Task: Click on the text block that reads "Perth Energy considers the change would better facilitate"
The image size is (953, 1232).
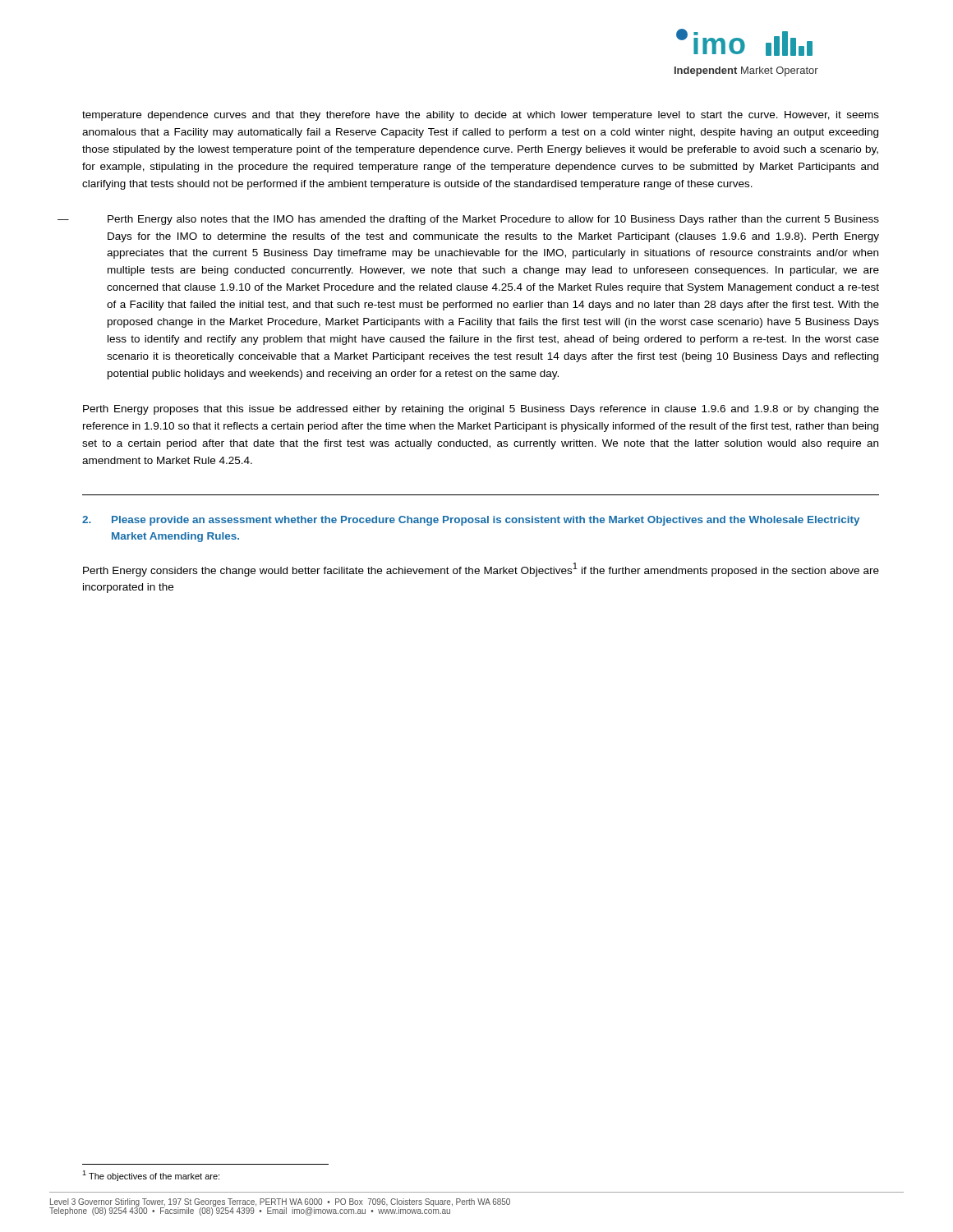Action: [x=481, y=577]
